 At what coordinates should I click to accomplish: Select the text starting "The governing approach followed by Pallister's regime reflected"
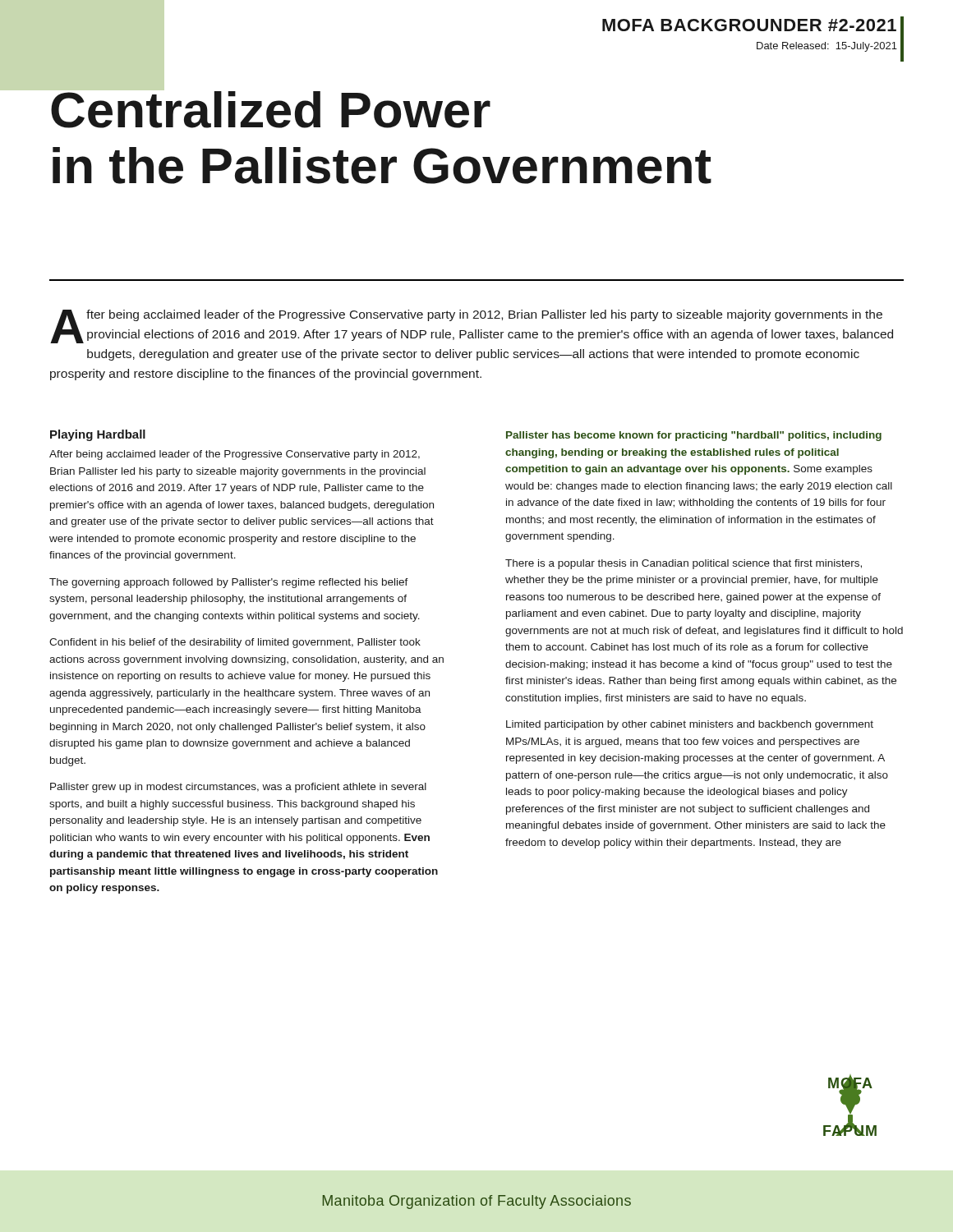coord(248,599)
